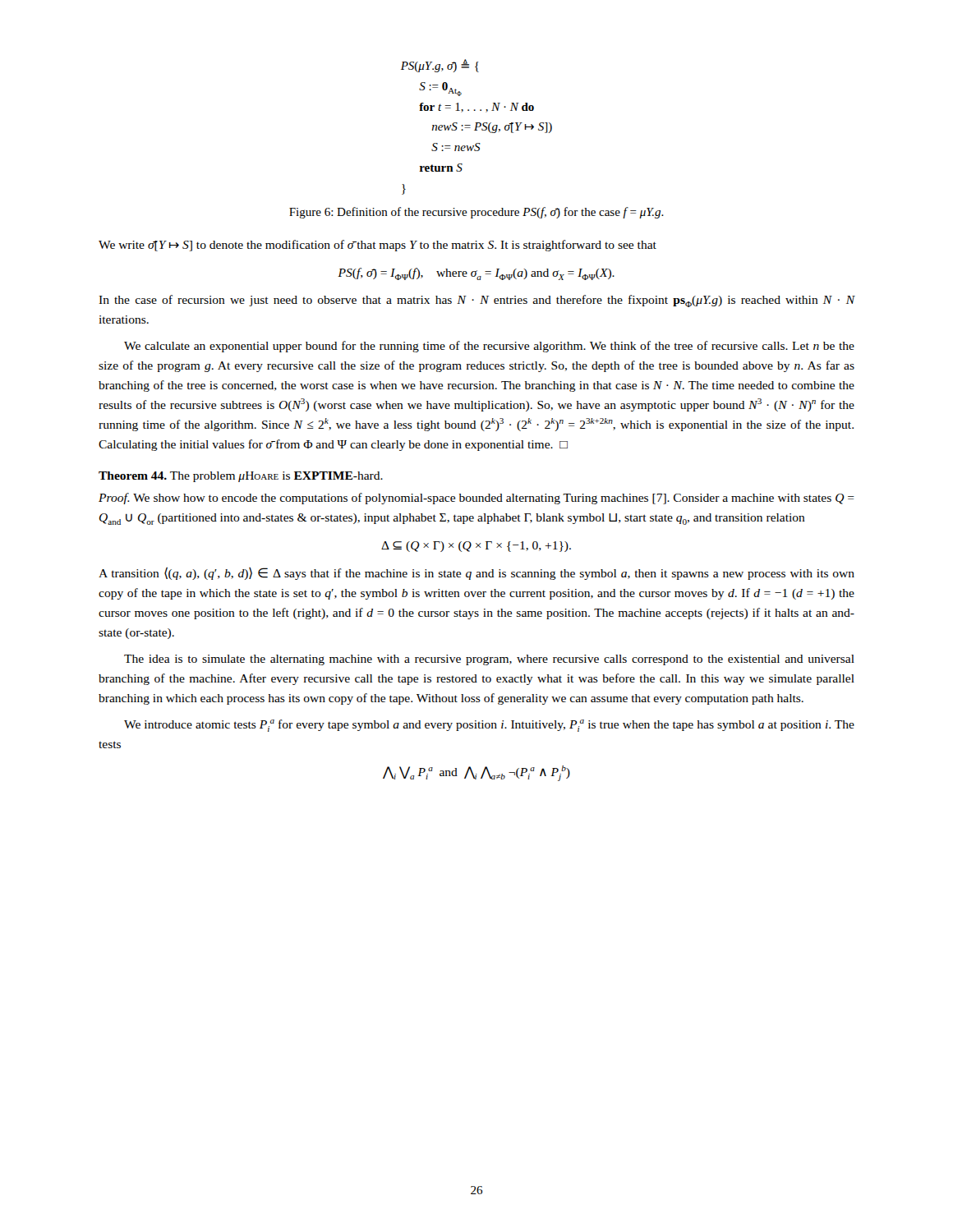
Task: Locate the text block that reads "We write σ̄[Y ↦ S] to"
Action: 476,245
